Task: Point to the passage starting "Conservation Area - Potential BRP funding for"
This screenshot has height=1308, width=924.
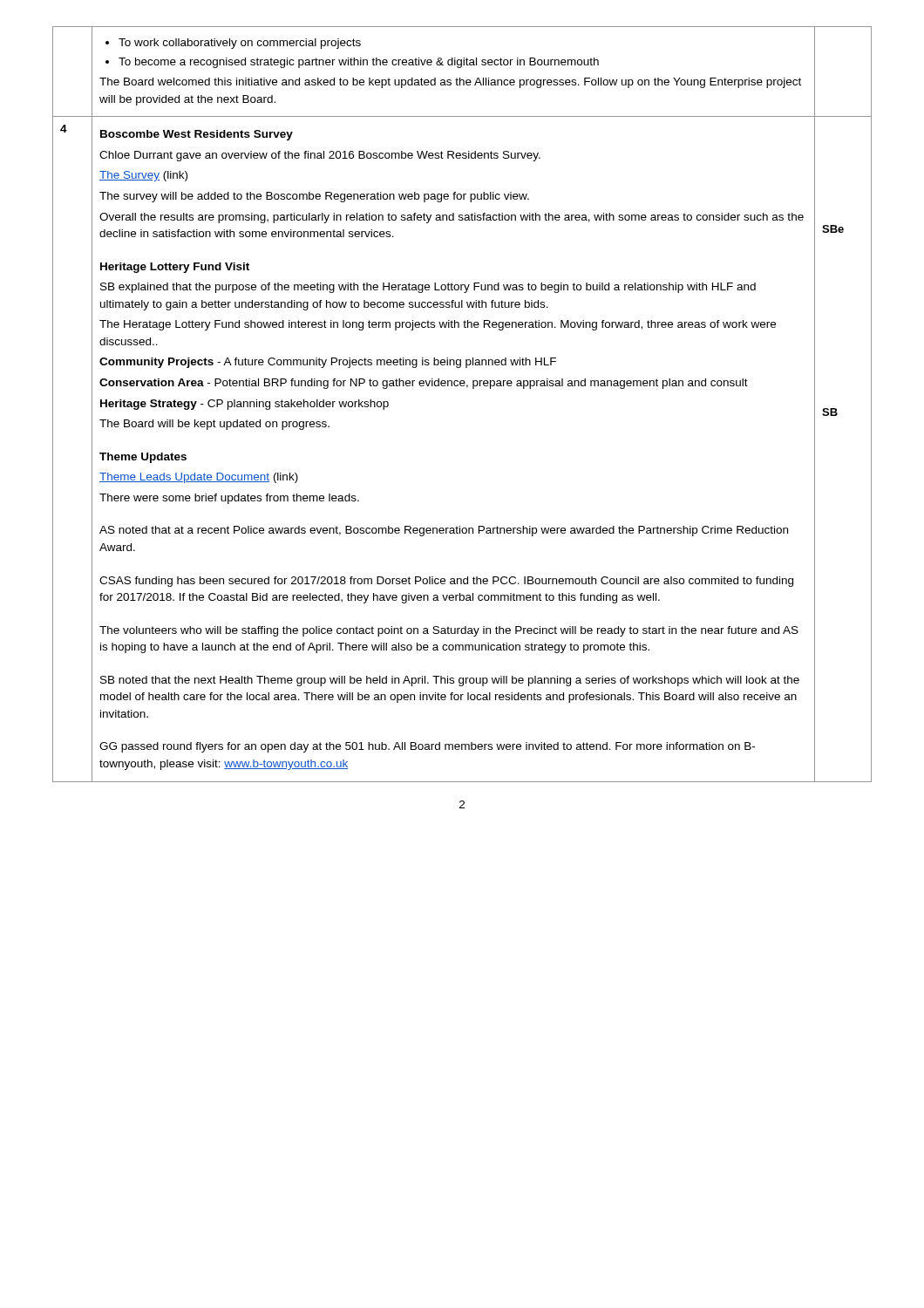Action: (x=453, y=383)
